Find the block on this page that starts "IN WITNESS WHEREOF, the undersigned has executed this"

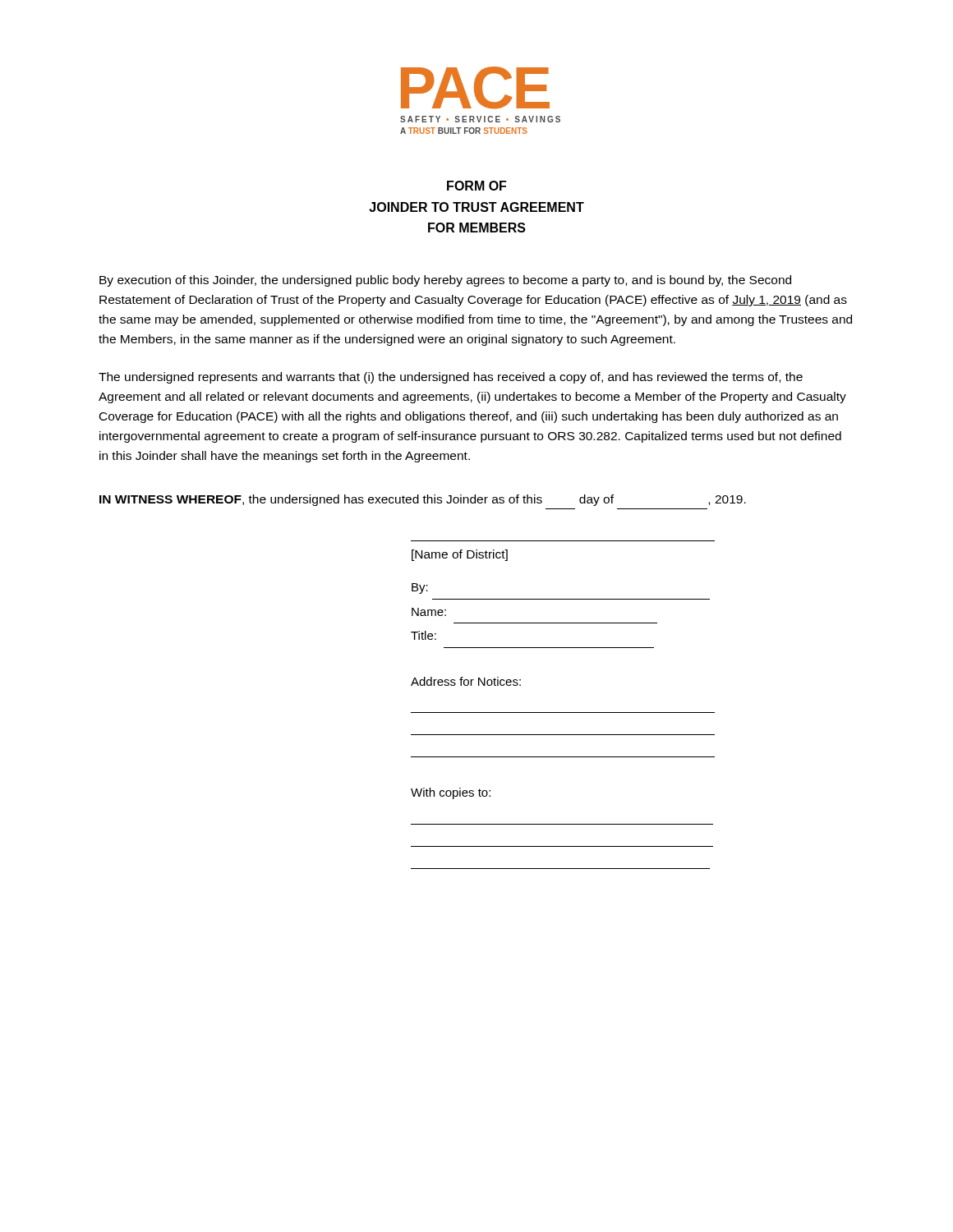423,499
